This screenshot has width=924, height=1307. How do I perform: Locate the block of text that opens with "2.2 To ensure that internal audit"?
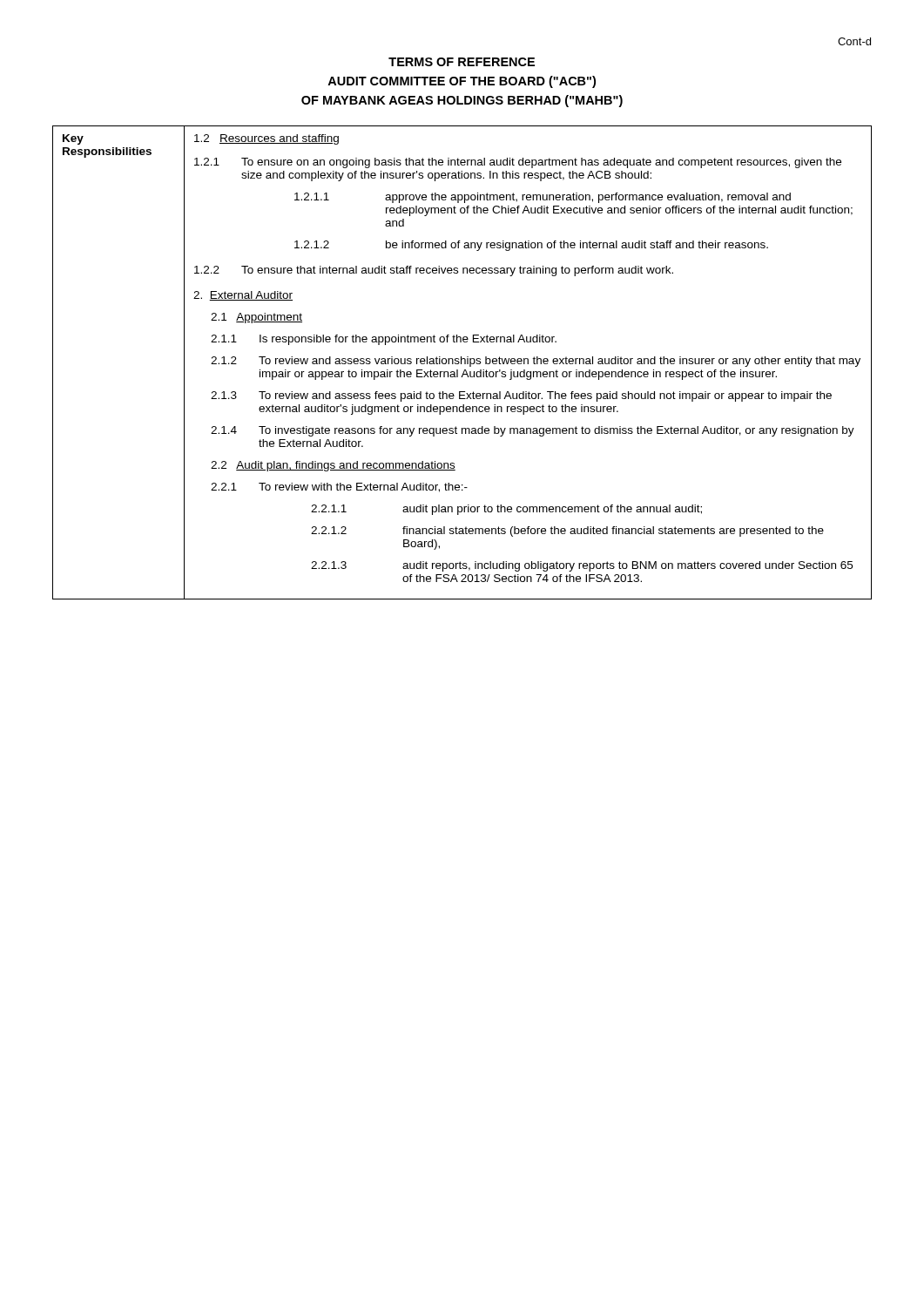[528, 270]
